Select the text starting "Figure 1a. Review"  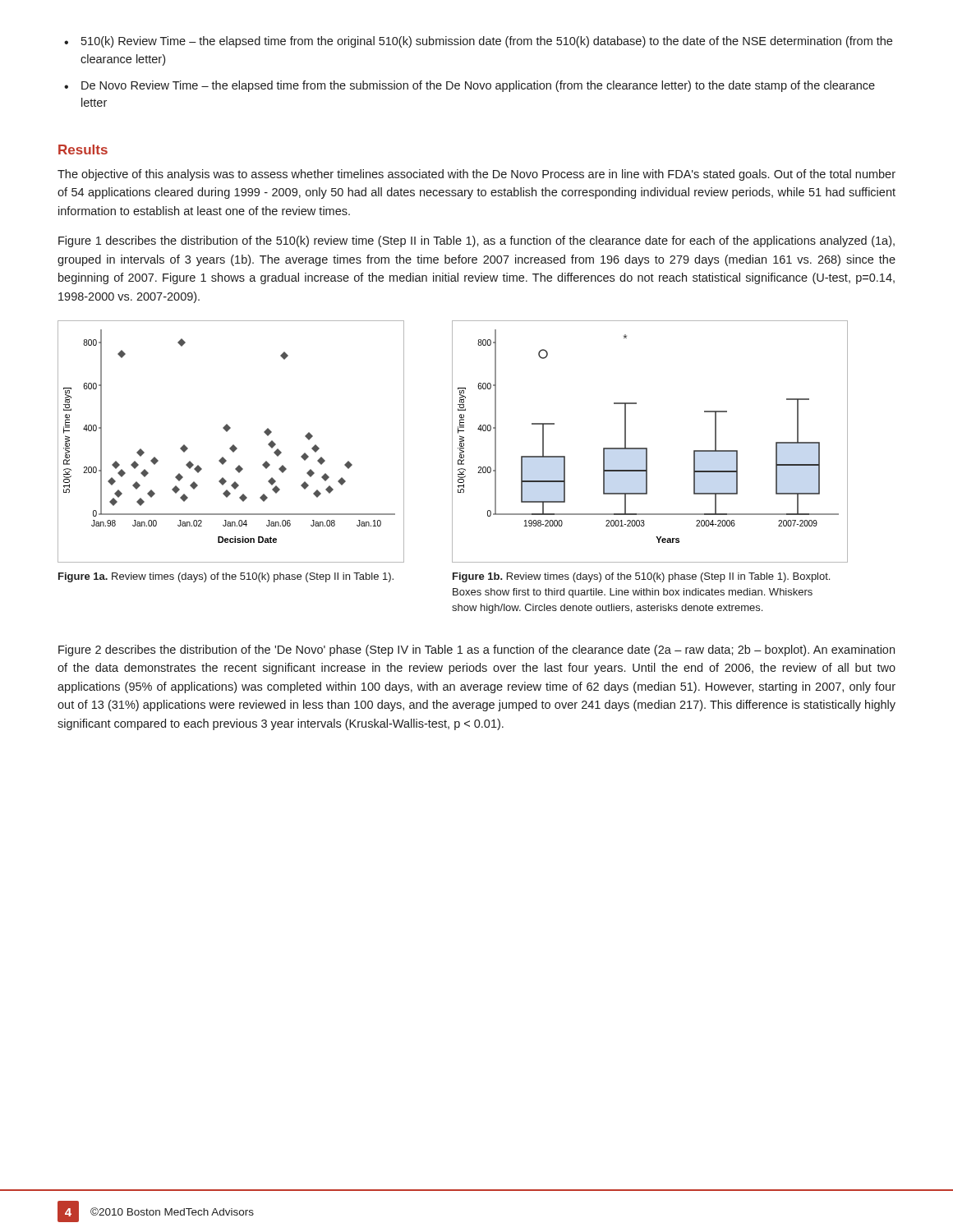click(226, 576)
